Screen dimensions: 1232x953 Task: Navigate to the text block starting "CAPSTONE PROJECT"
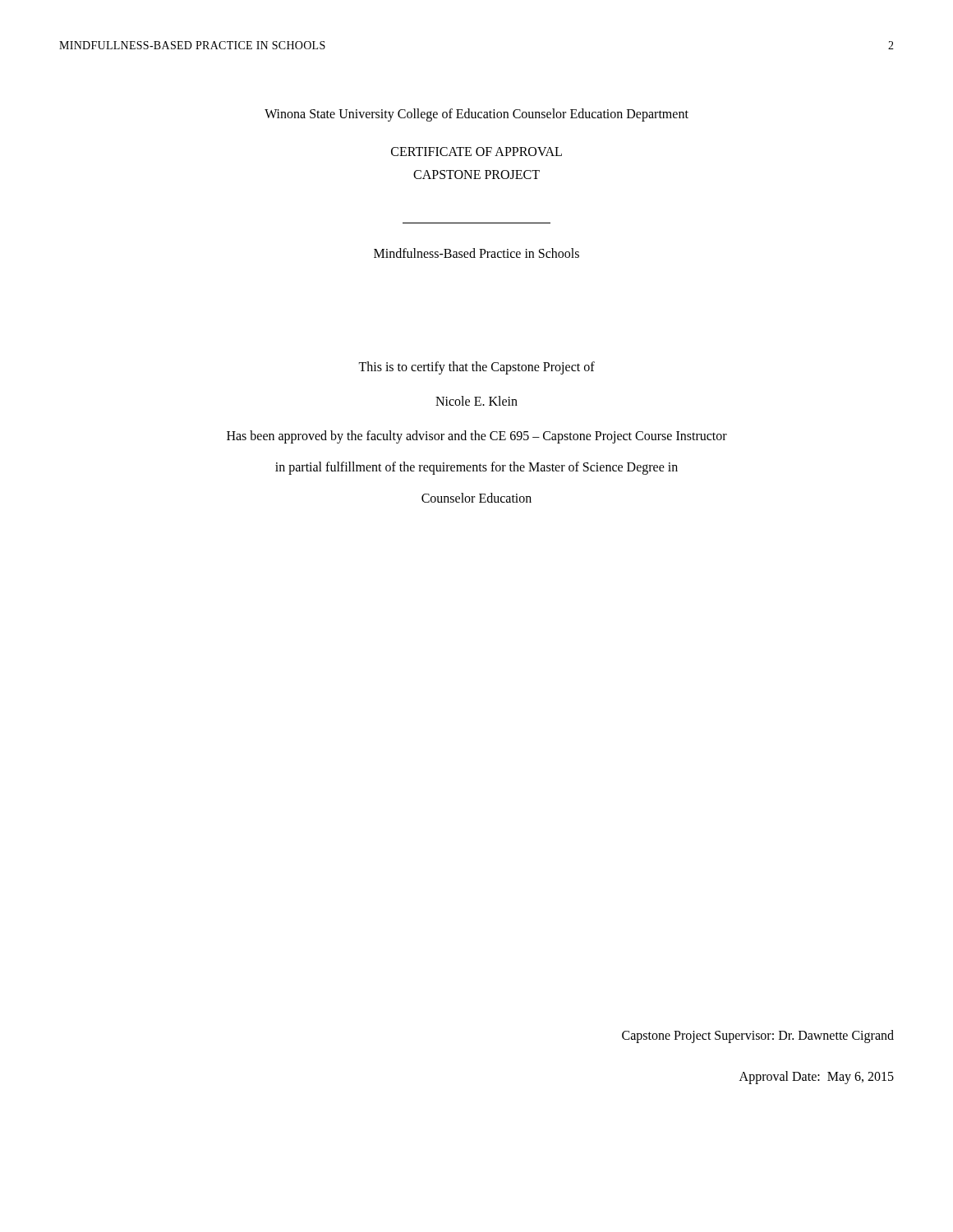pyautogui.click(x=476, y=175)
